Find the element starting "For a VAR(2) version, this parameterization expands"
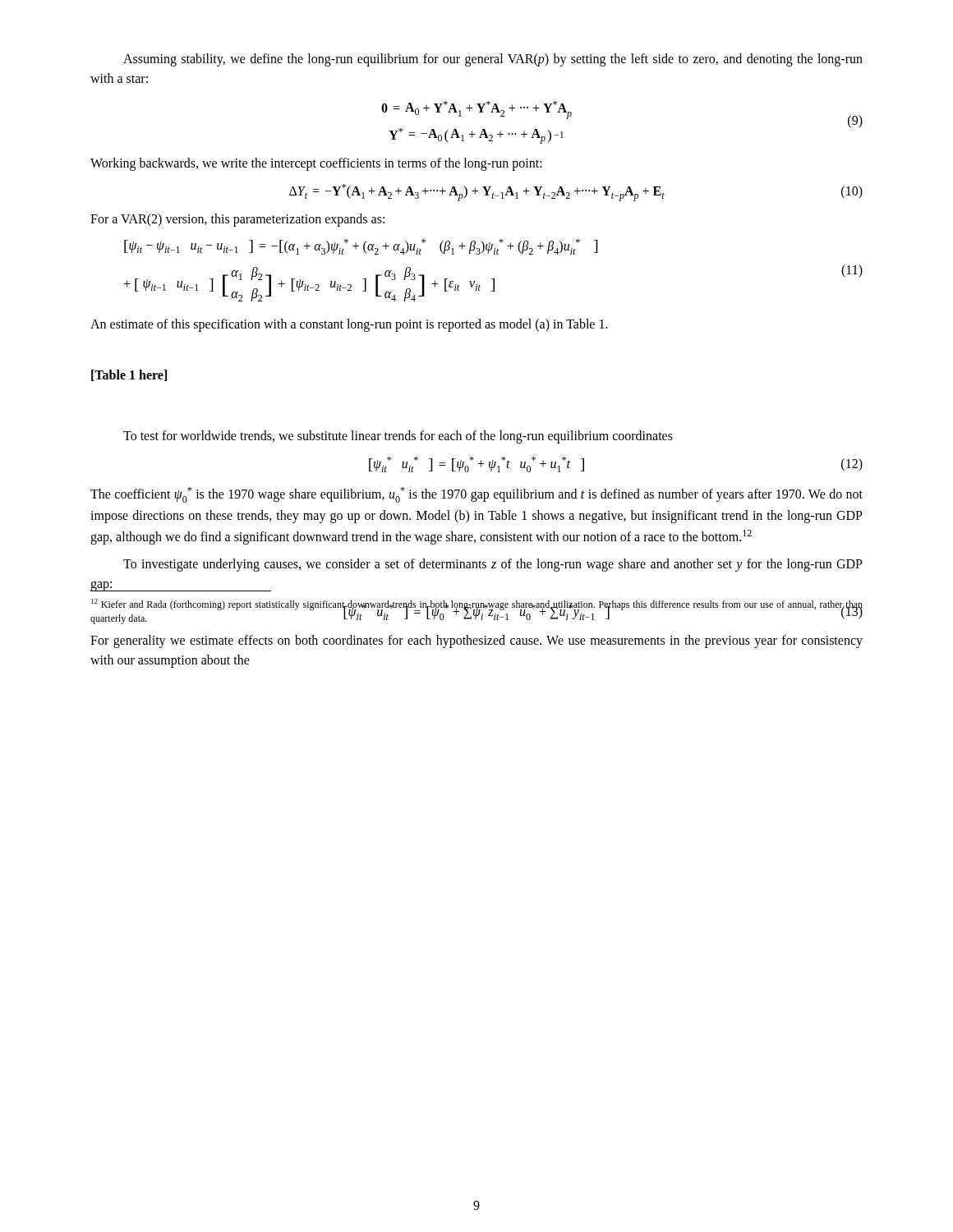953x1232 pixels. 238,219
